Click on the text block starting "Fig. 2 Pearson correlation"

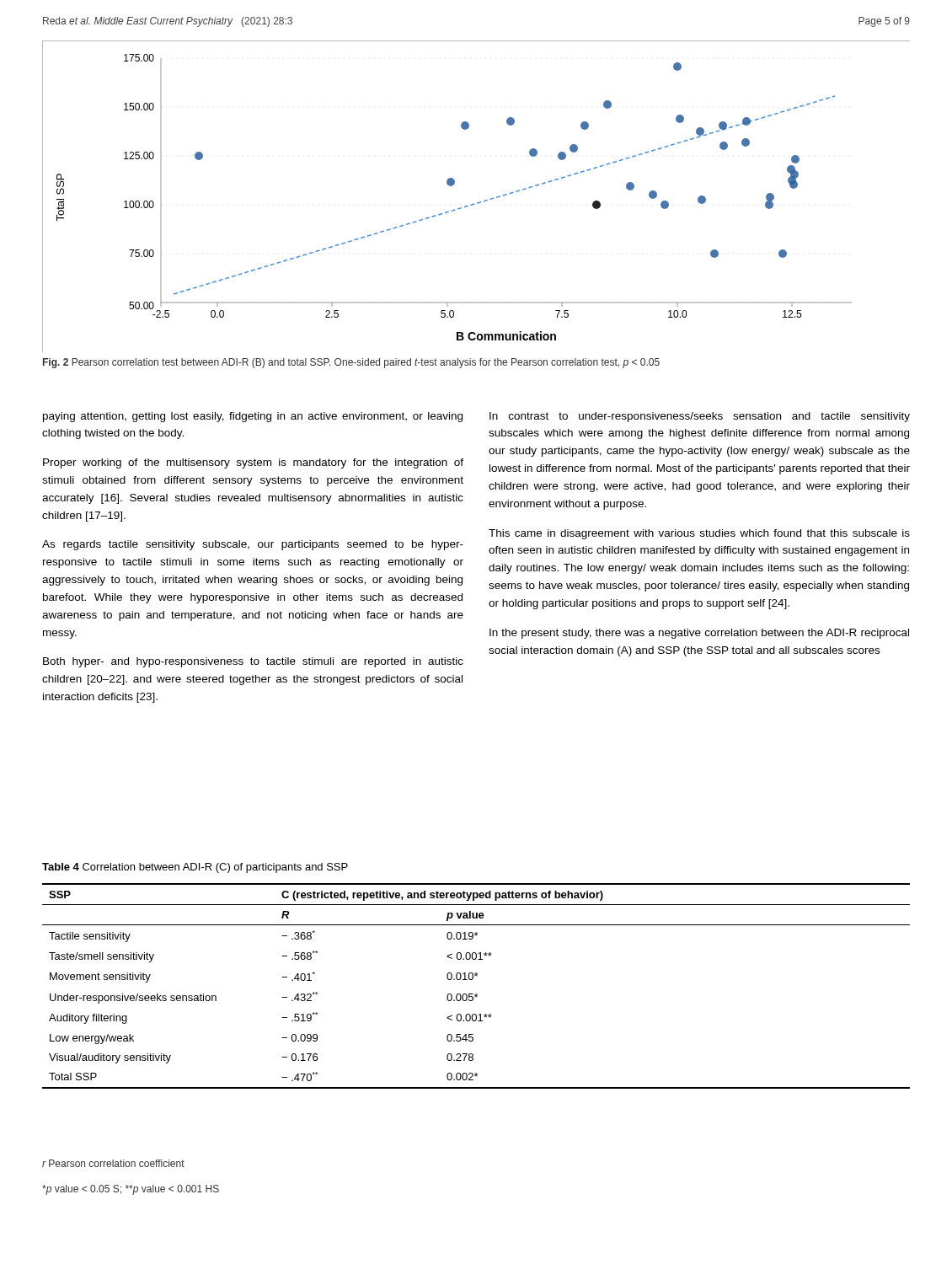(351, 362)
